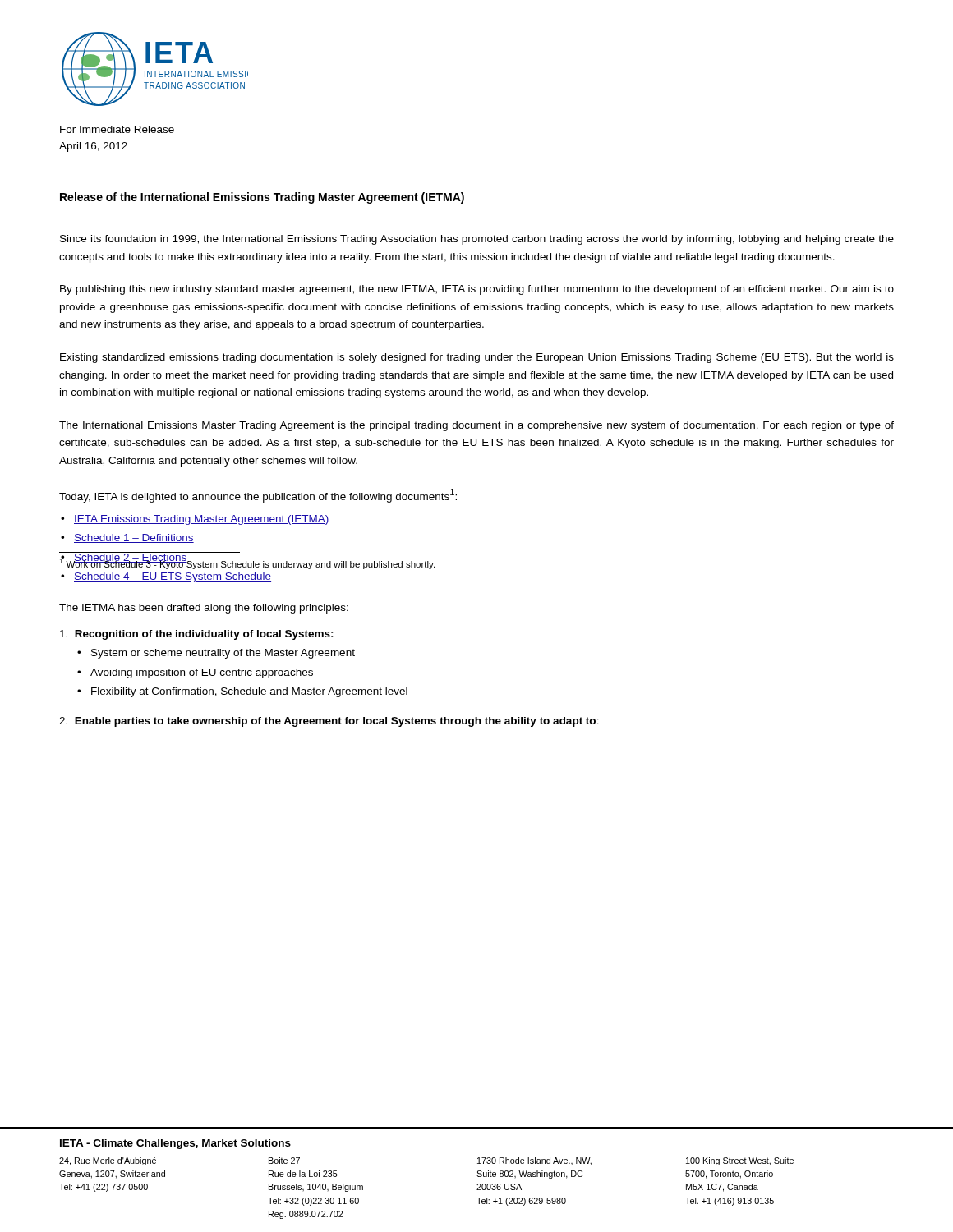Find the text block starting "Schedule 1 – Definitions"

[134, 538]
